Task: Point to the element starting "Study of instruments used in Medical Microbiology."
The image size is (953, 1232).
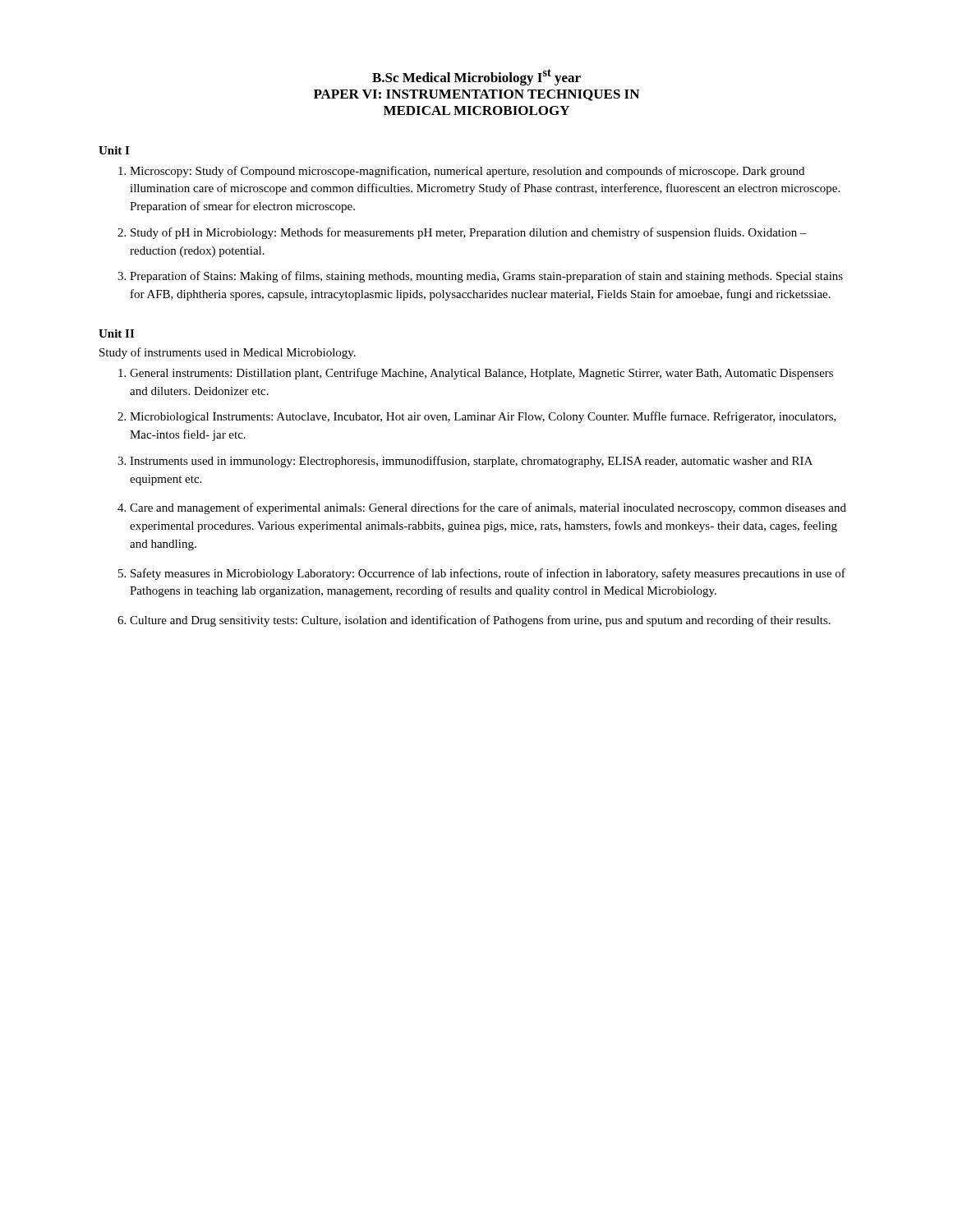Action: tap(227, 352)
